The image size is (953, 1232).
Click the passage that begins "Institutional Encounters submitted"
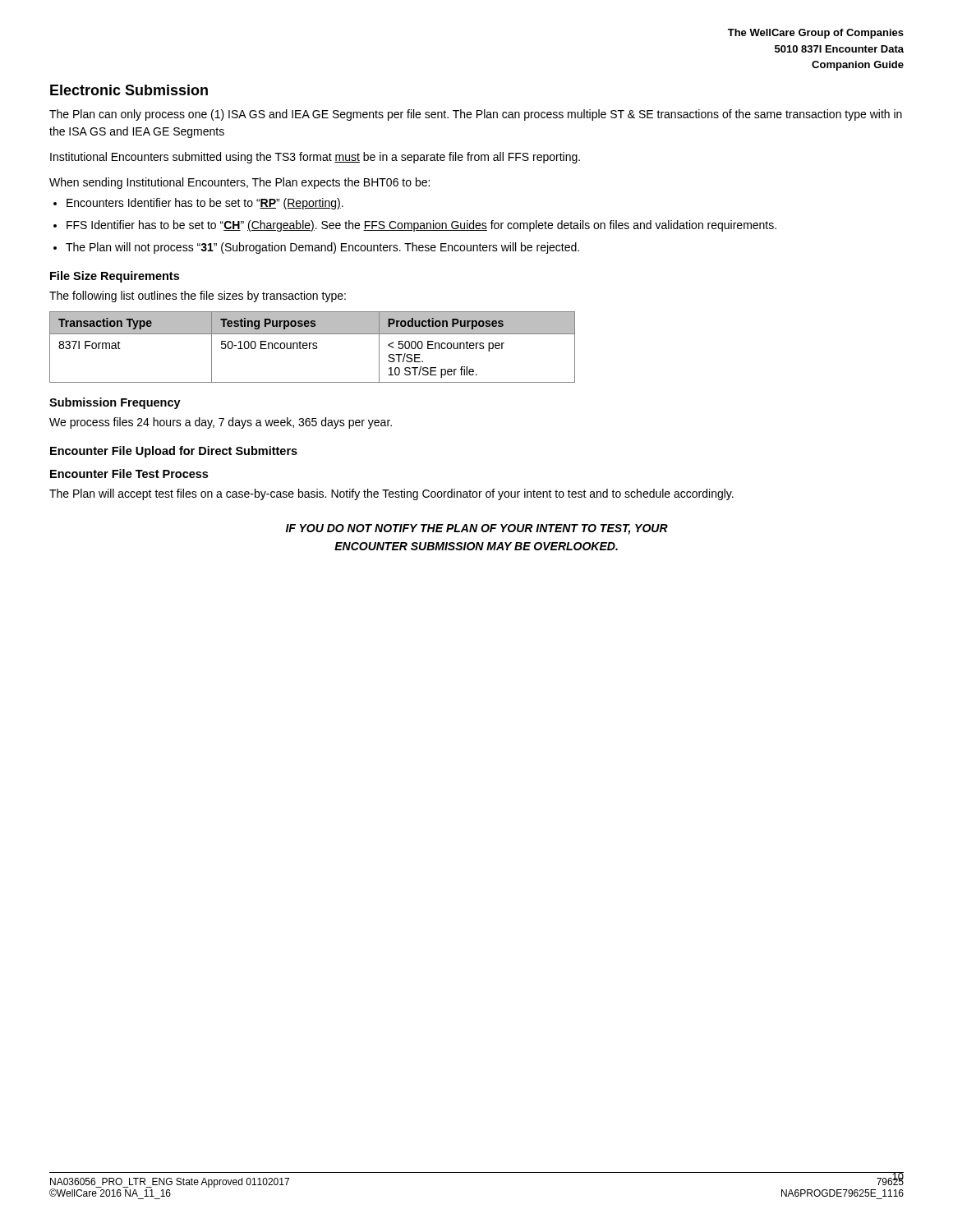(x=315, y=157)
